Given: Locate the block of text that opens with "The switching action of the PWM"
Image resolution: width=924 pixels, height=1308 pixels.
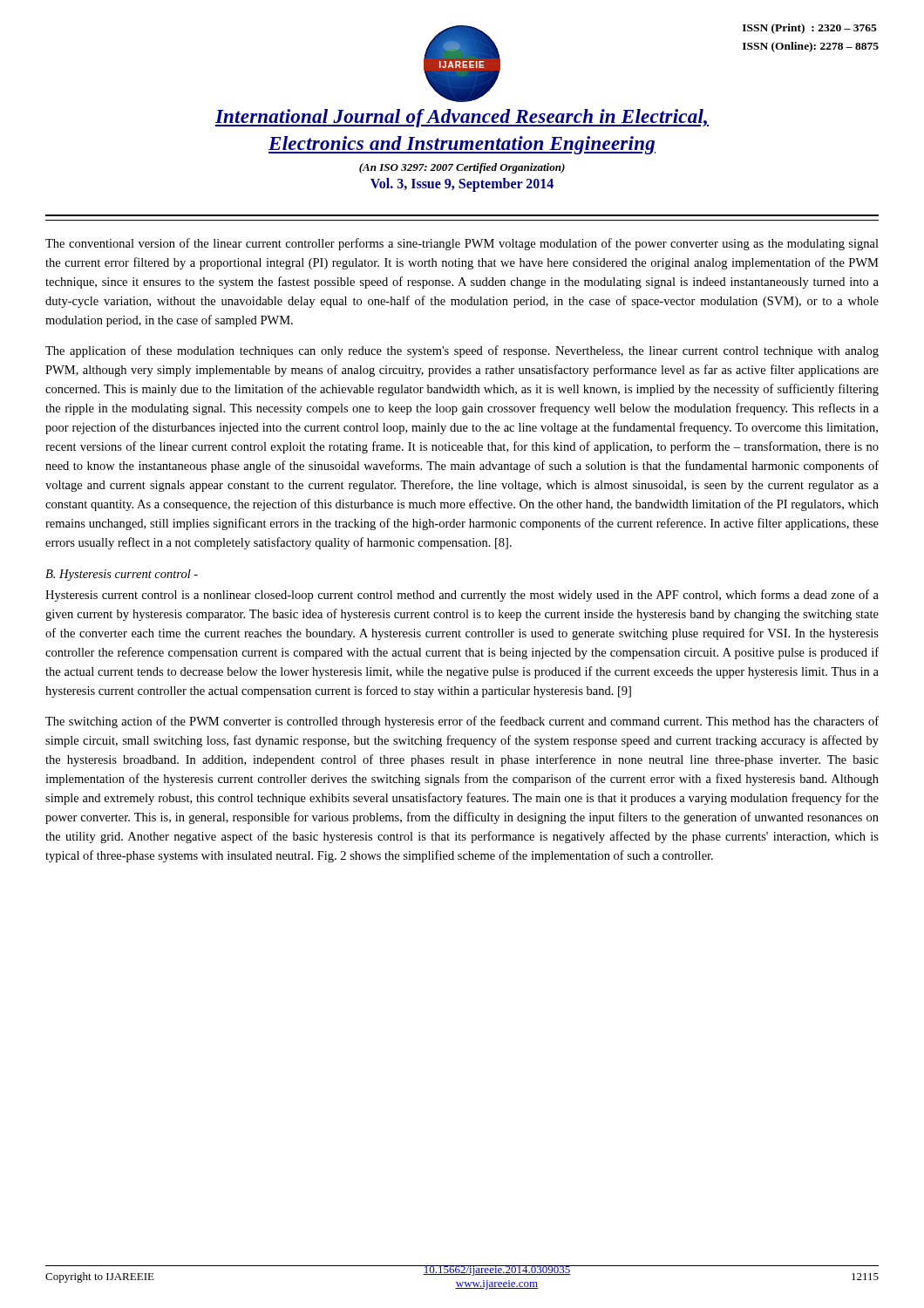Looking at the screenshot, I should [x=462, y=788].
